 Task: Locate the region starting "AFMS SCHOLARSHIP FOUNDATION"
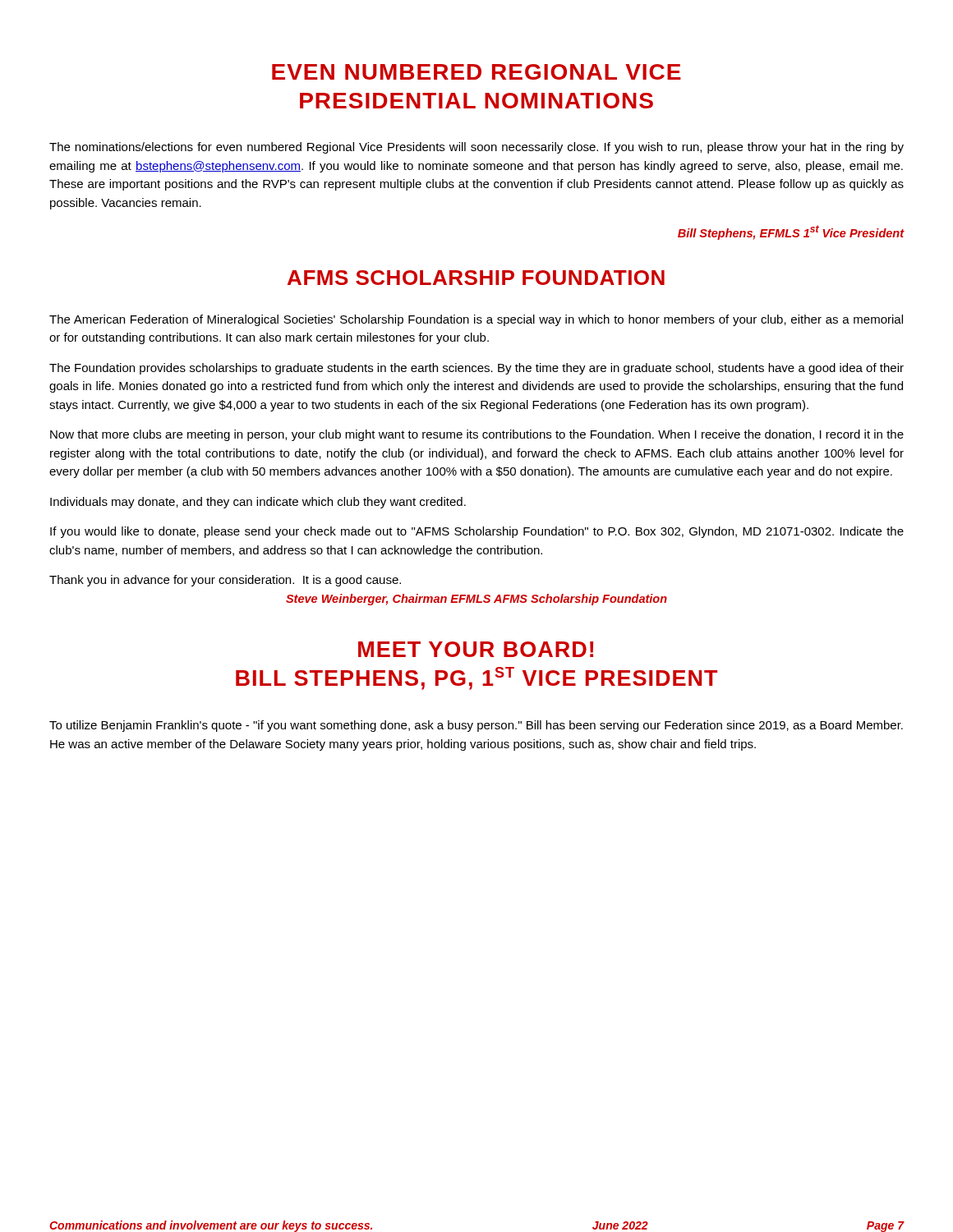click(476, 278)
